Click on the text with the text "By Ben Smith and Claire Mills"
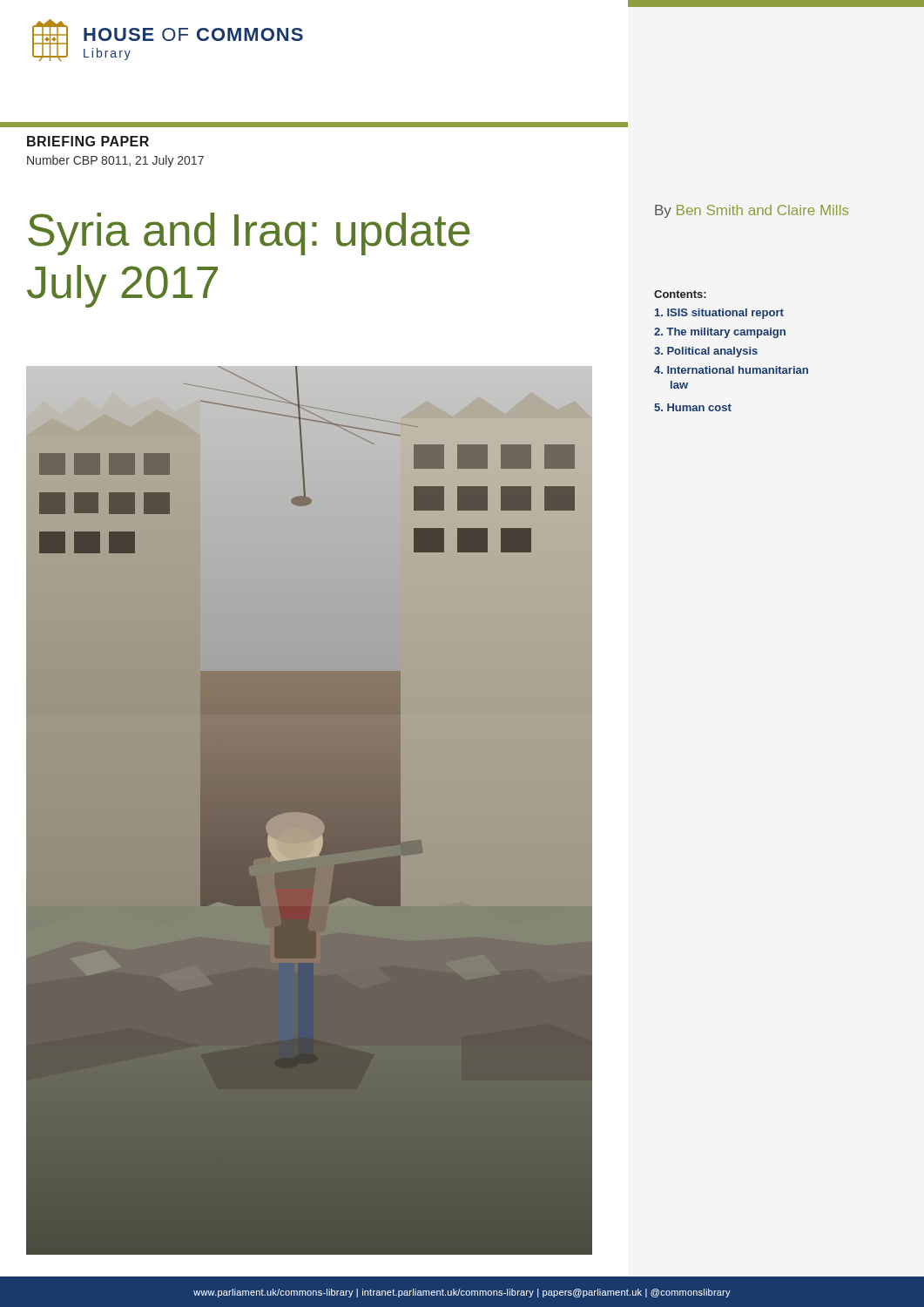924x1307 pixels. (752, 210)
